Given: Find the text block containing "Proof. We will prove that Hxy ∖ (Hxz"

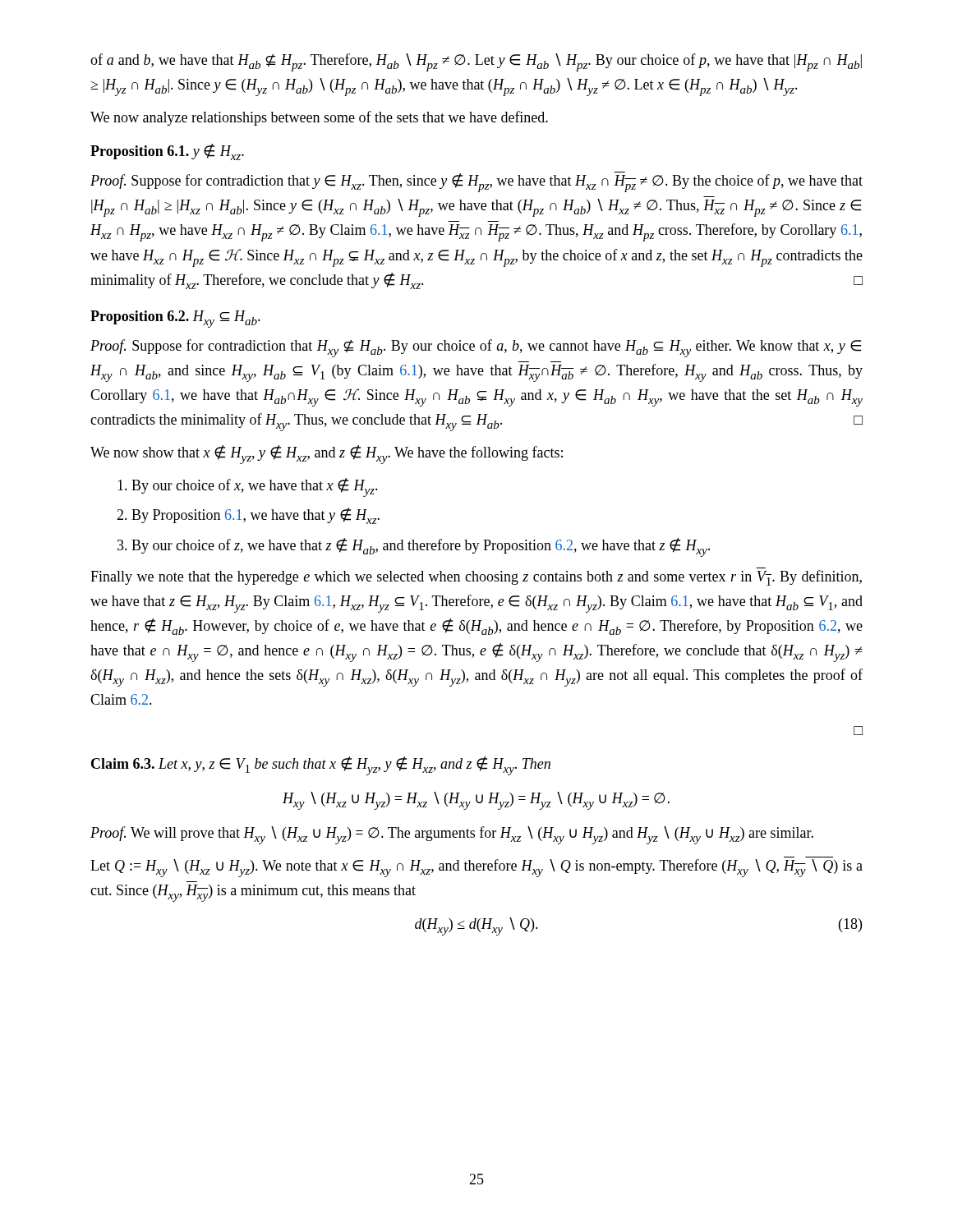Looking at the screenshot, I should click(476, 835).
